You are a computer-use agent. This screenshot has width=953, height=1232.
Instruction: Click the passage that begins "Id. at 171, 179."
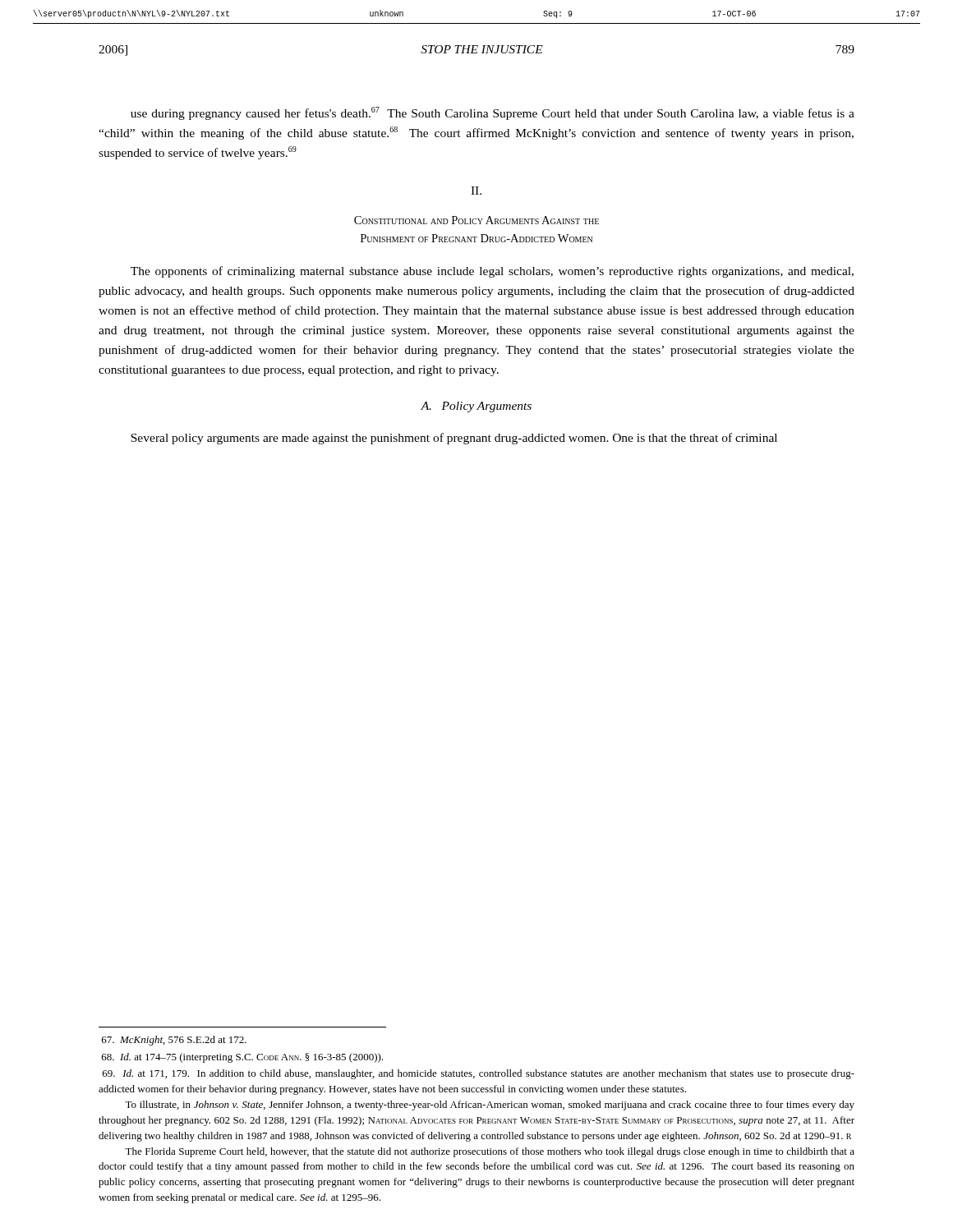tap(476, 1136)
